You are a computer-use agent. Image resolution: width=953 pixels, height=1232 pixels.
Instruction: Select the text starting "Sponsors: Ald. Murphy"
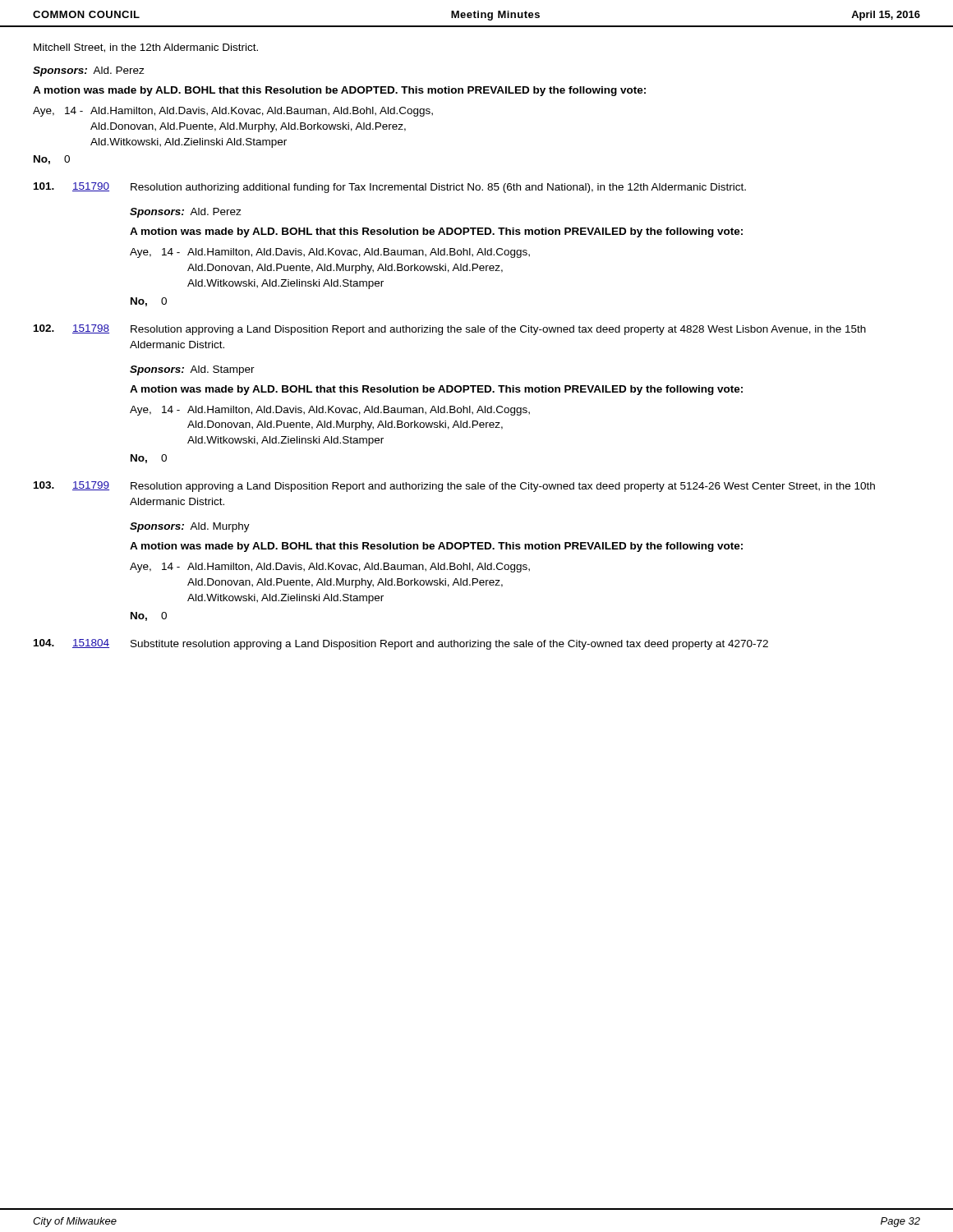click(190, 526)
